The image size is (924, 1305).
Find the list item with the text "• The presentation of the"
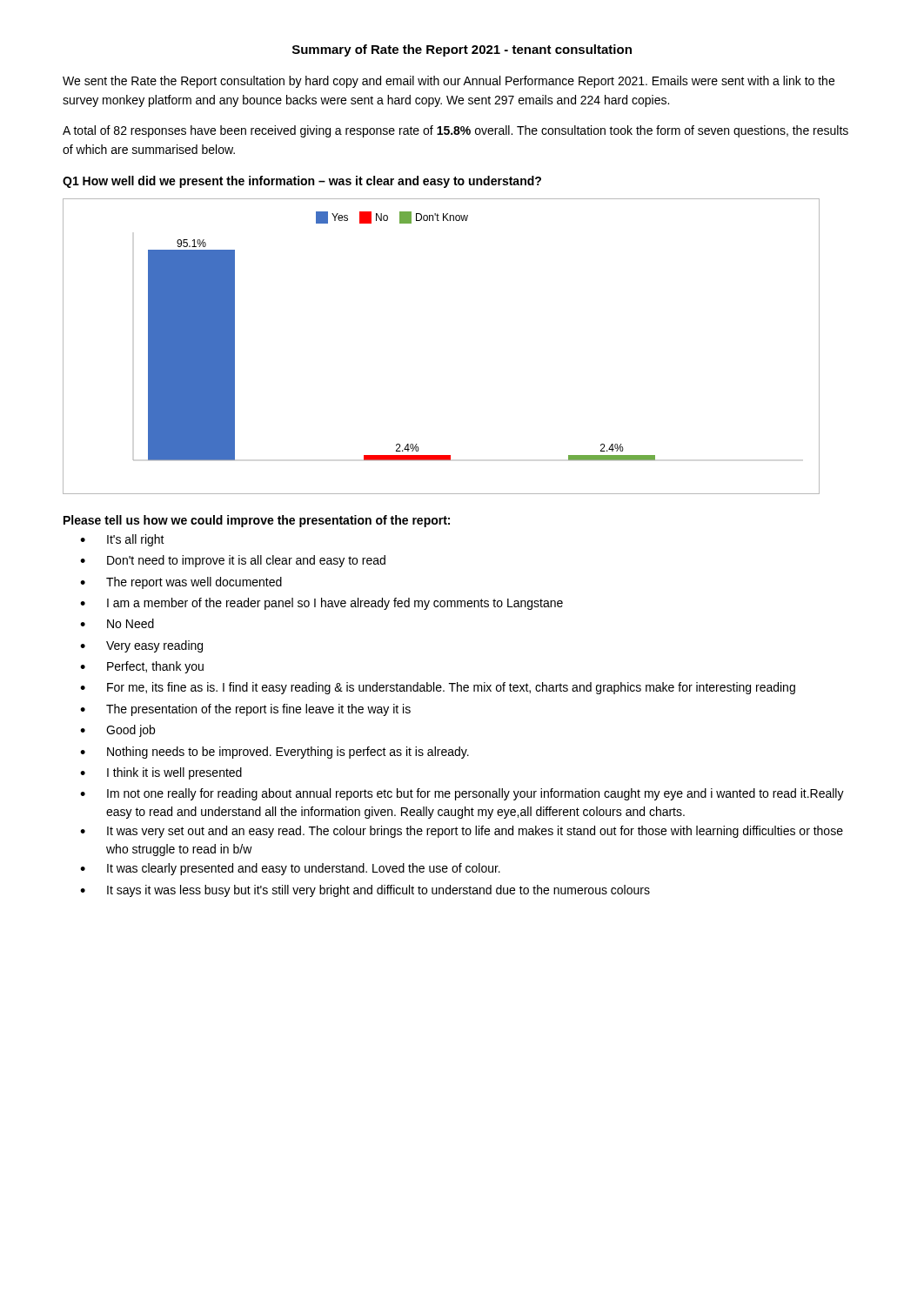click(x=245, y=710)
